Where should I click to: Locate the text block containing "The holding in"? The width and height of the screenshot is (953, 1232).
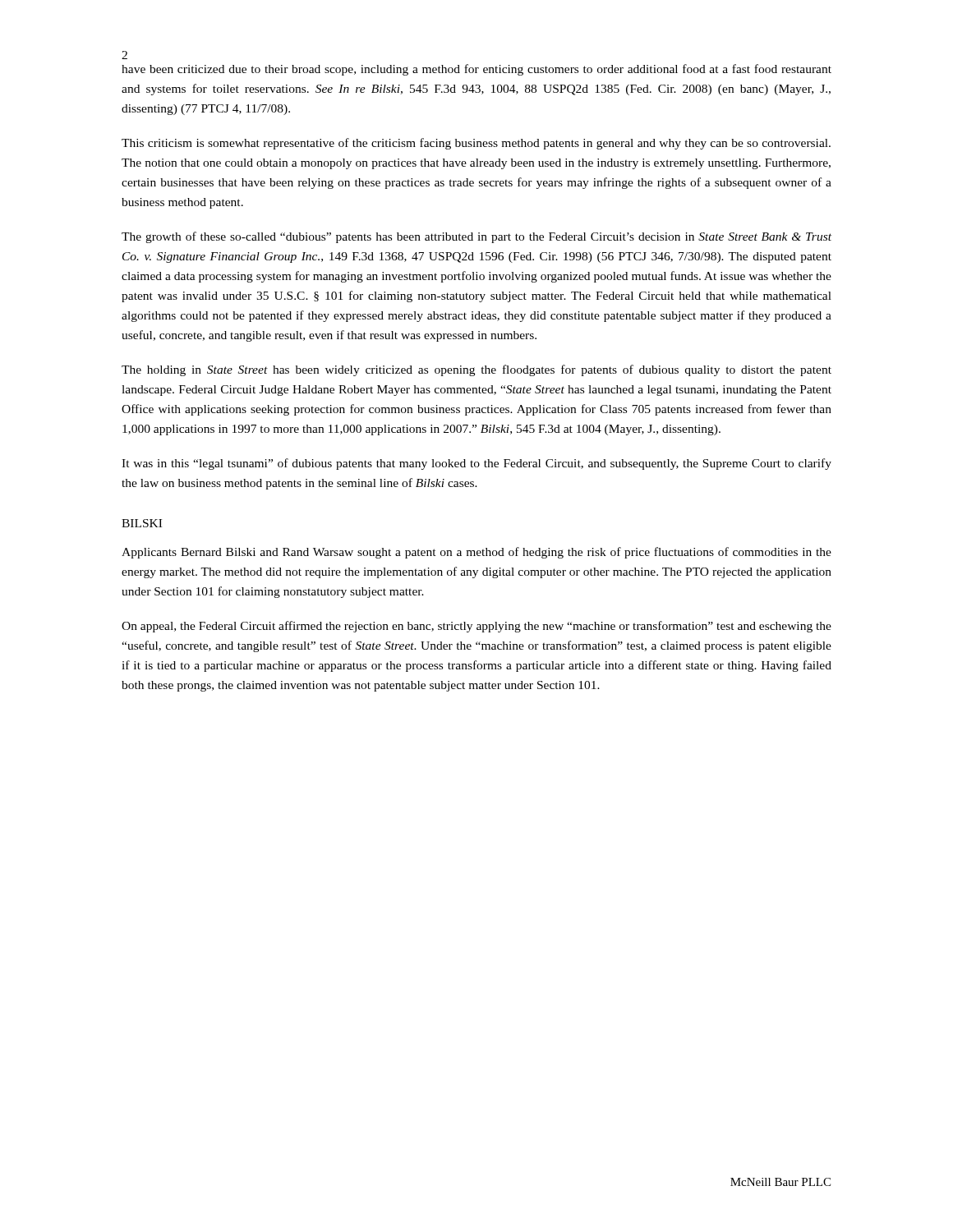pos(476,399)
